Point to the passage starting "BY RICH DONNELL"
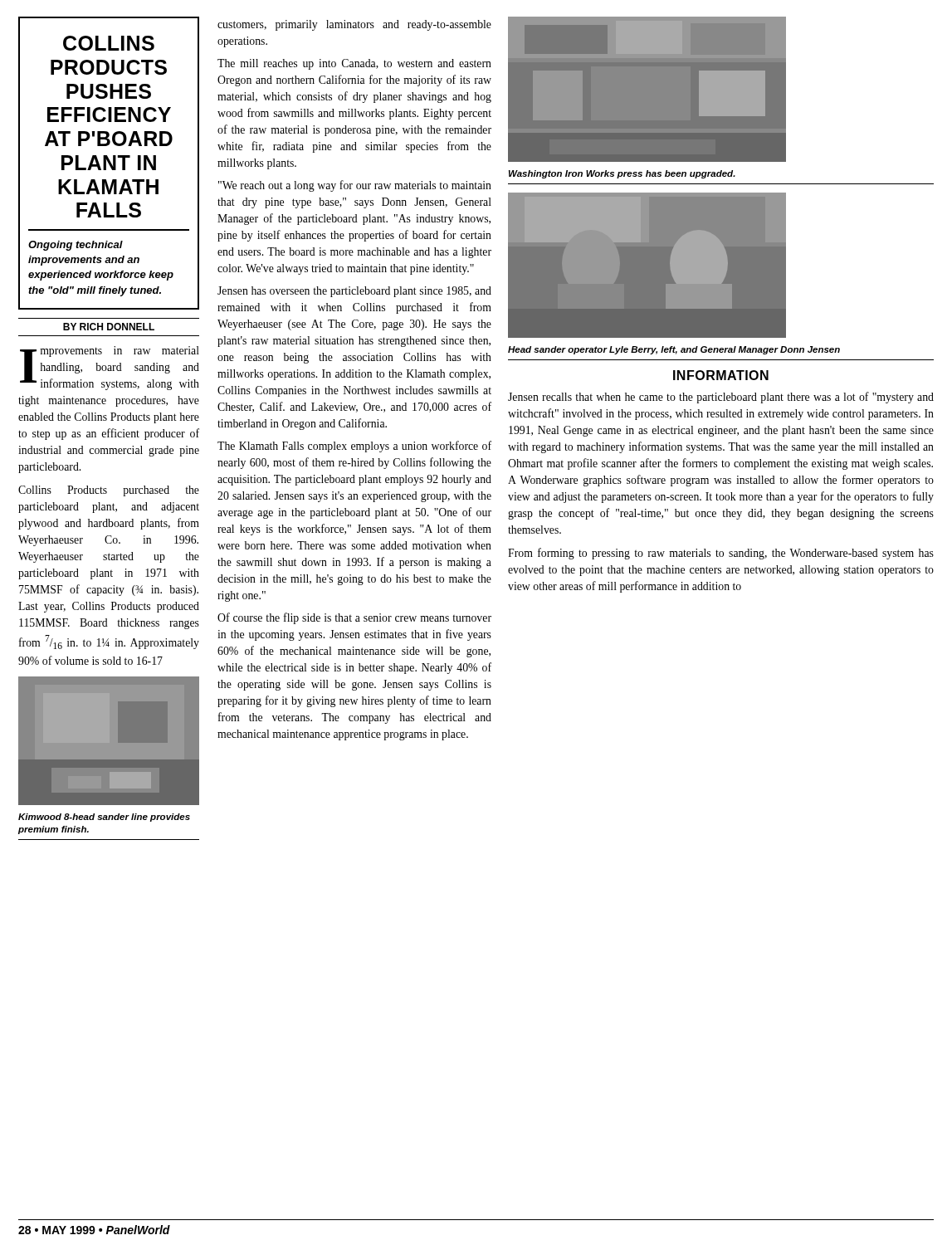This screenshot has height=1245, width=952. coord(109,327)
